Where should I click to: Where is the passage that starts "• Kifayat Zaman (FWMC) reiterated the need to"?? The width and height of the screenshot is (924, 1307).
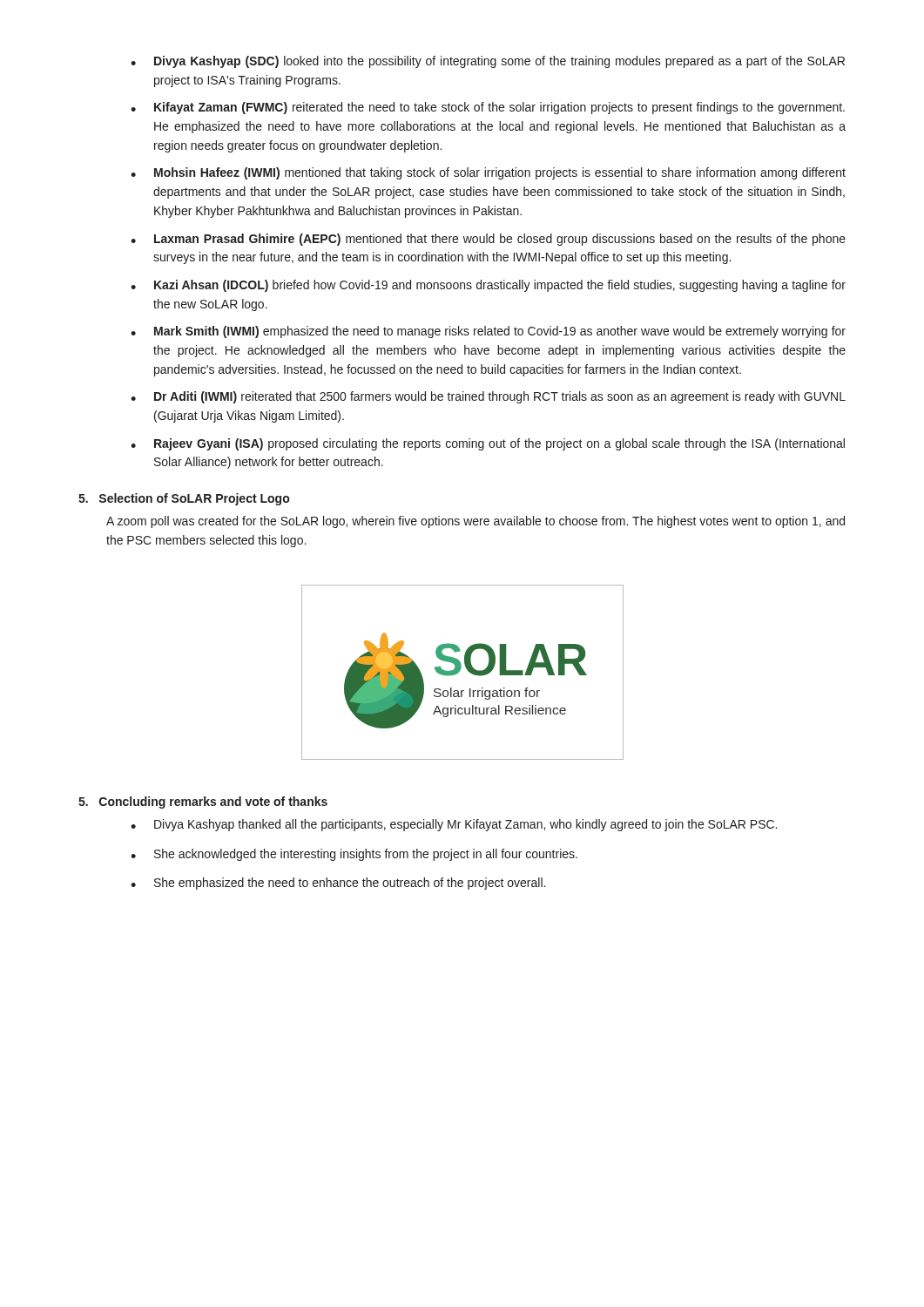click(488, 127)
